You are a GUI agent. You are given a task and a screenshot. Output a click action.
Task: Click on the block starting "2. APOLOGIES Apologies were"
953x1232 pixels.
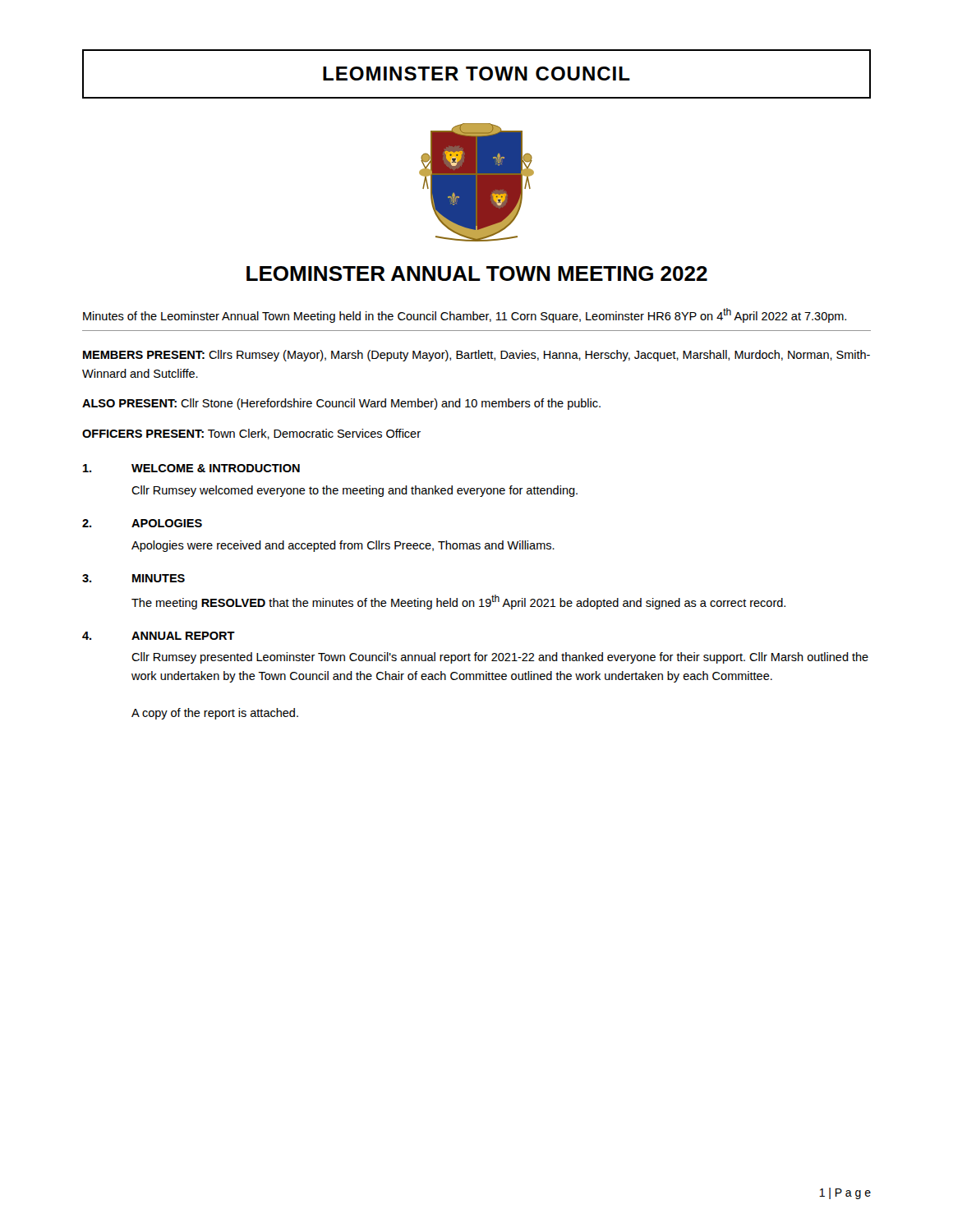point(476,534)
